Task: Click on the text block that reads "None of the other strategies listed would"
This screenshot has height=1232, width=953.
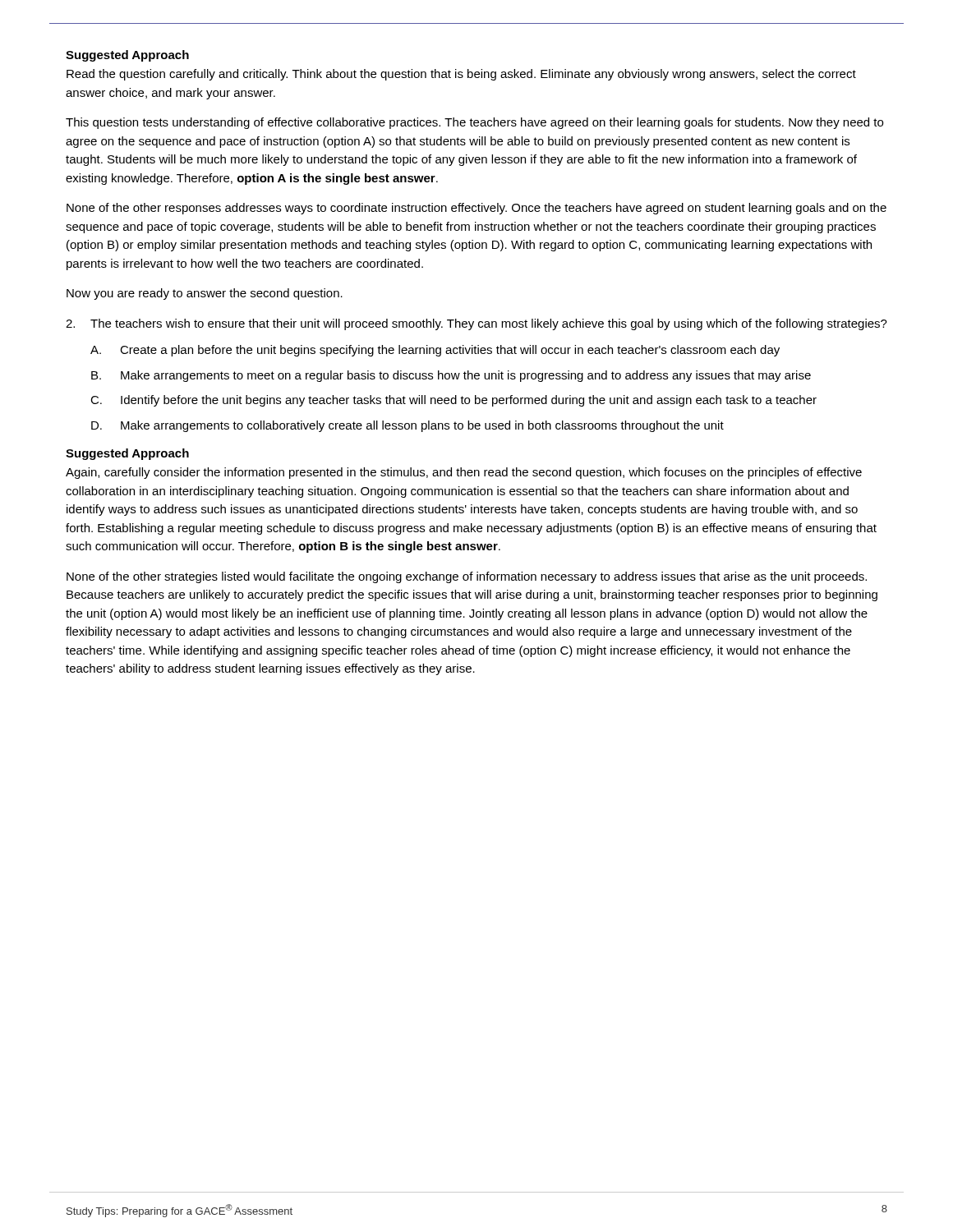Action: [472, 622]
